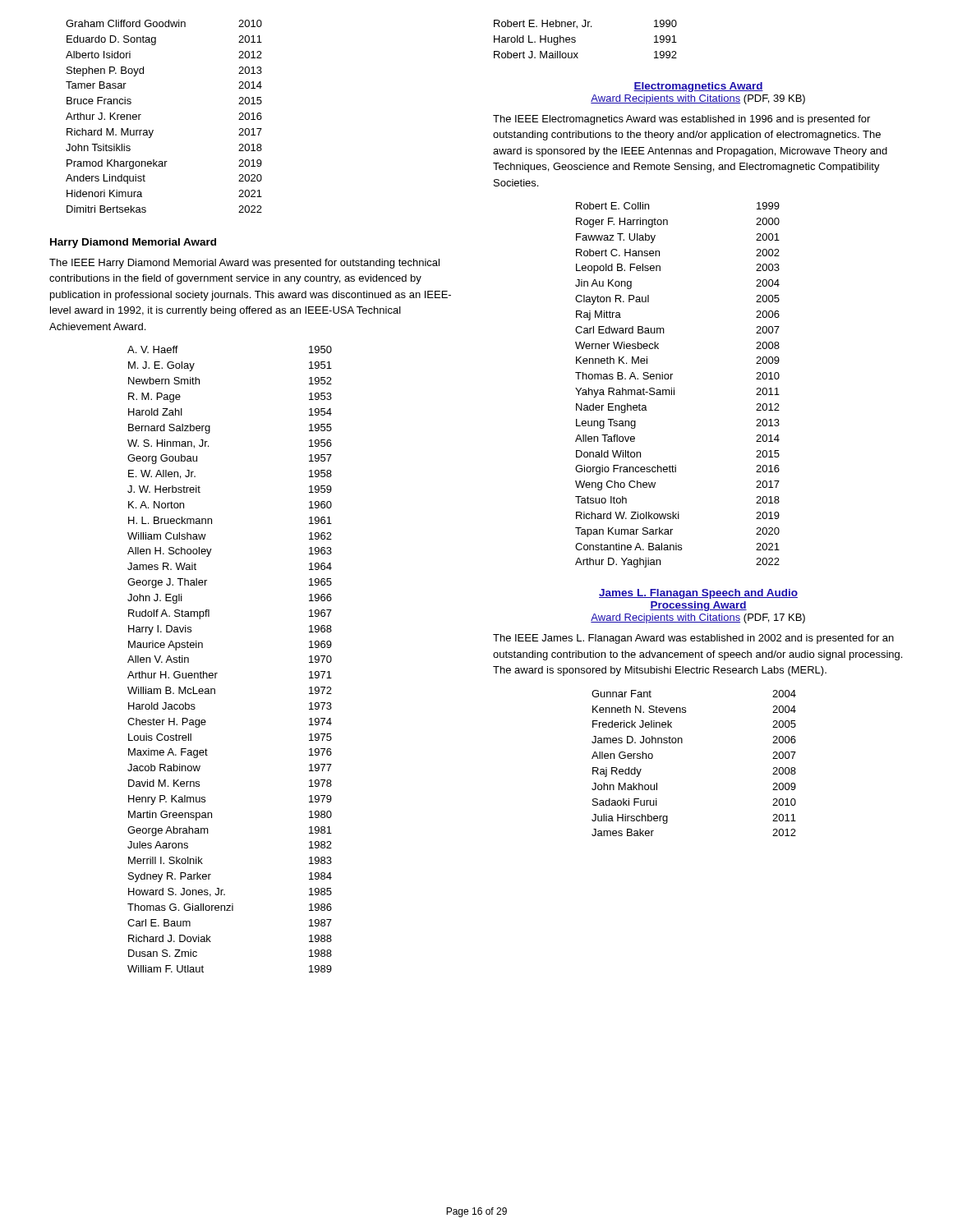953x1232 pixels.
Task: Where is the passage that starts "A. V. Haeff1950 M. J. E. Golay1951"?
Action: click(156, 349)
